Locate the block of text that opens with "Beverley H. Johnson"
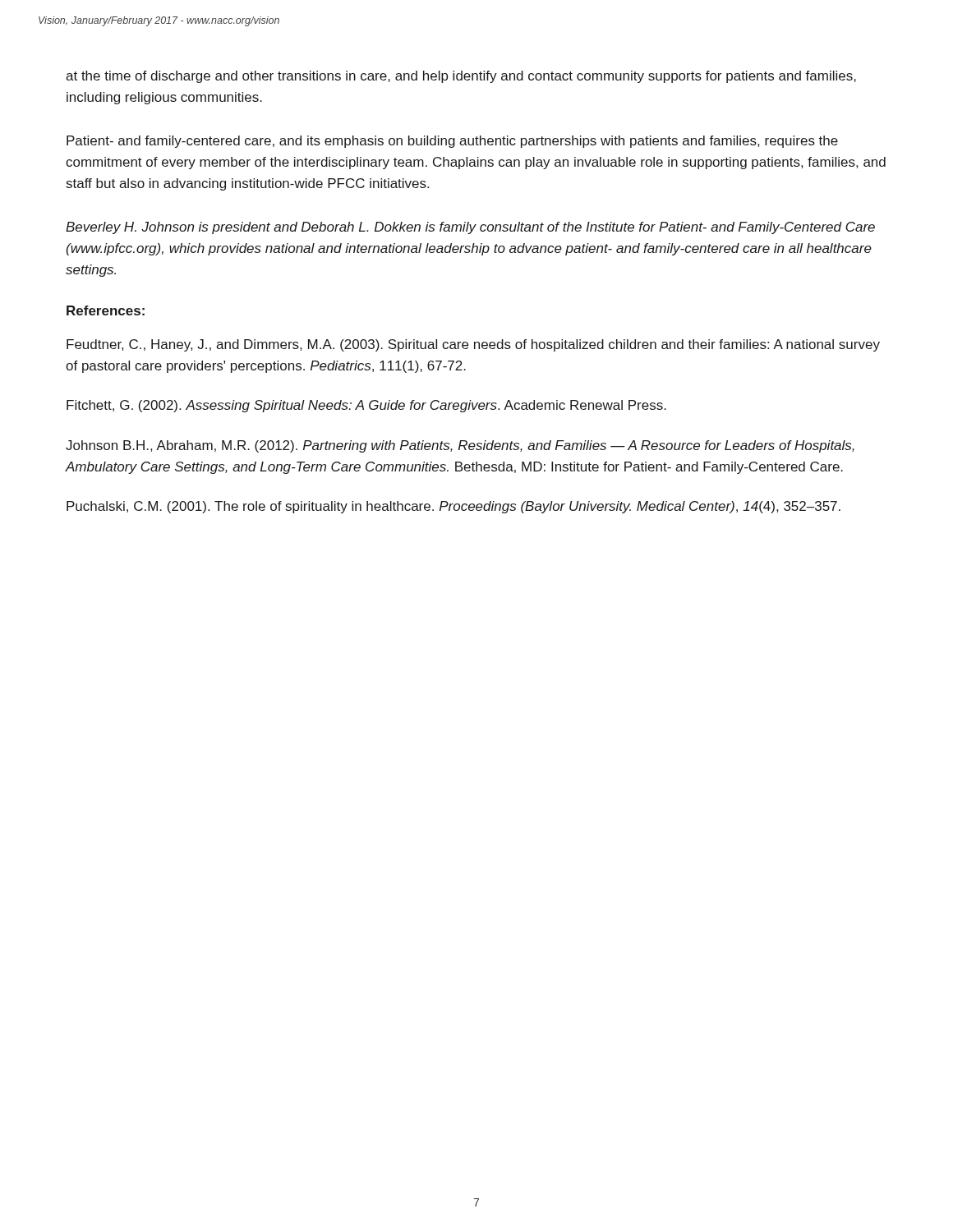The image size is (953, 1232). click(x=471, y=248)
